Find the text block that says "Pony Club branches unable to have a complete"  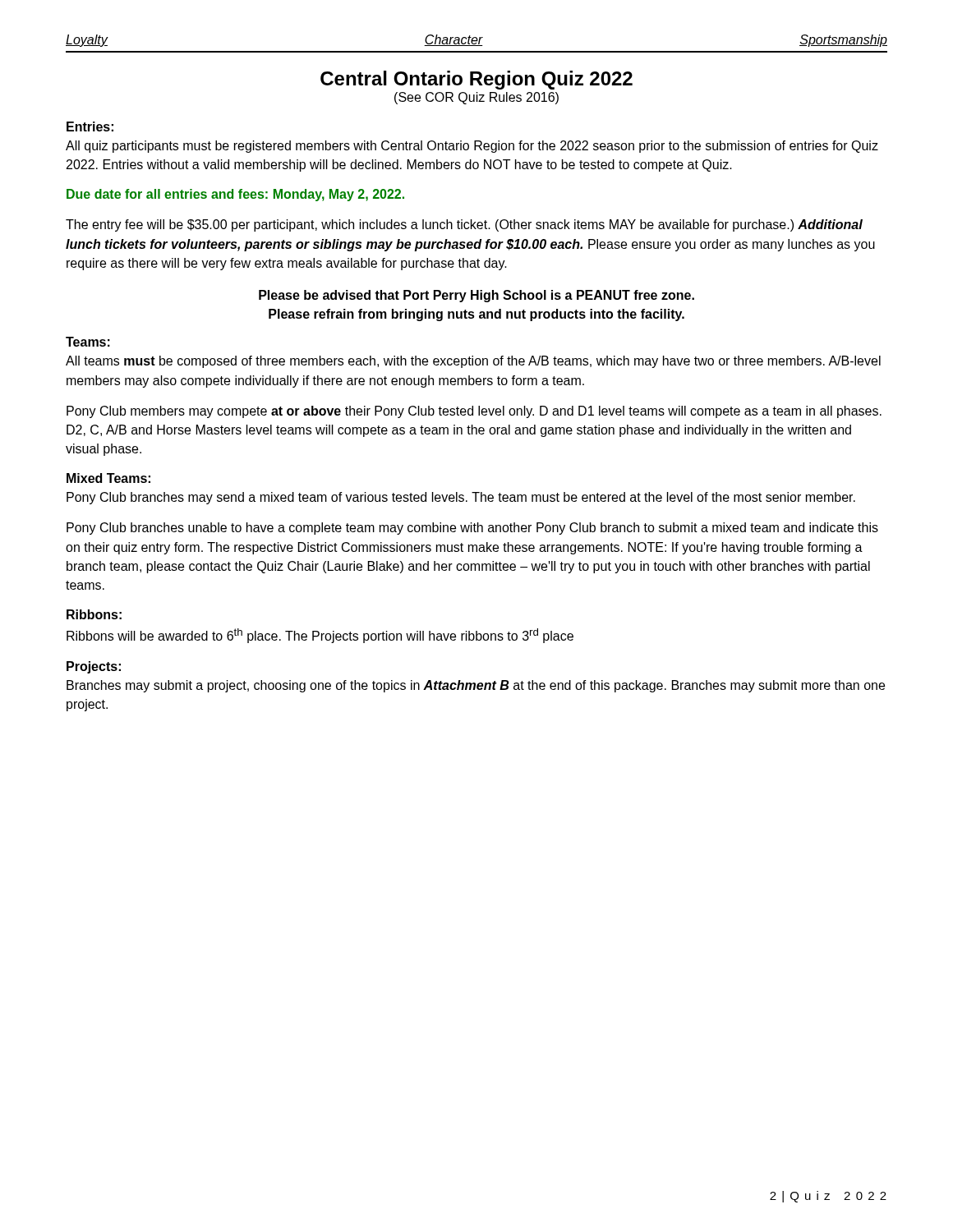(472, 557)
